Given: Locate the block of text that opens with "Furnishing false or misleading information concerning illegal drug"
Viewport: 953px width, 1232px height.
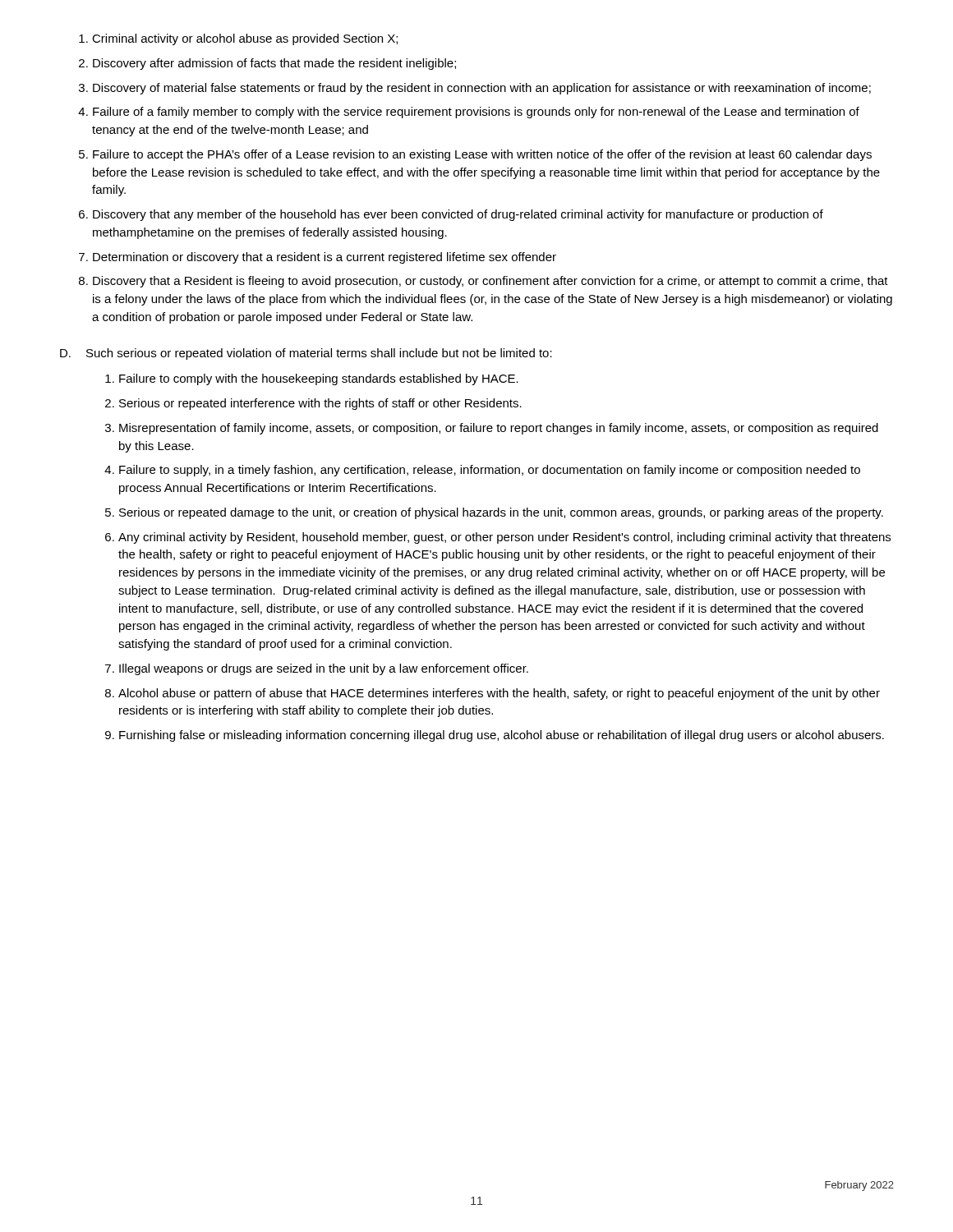Looking at the screenshot, I should pos(502,735).
